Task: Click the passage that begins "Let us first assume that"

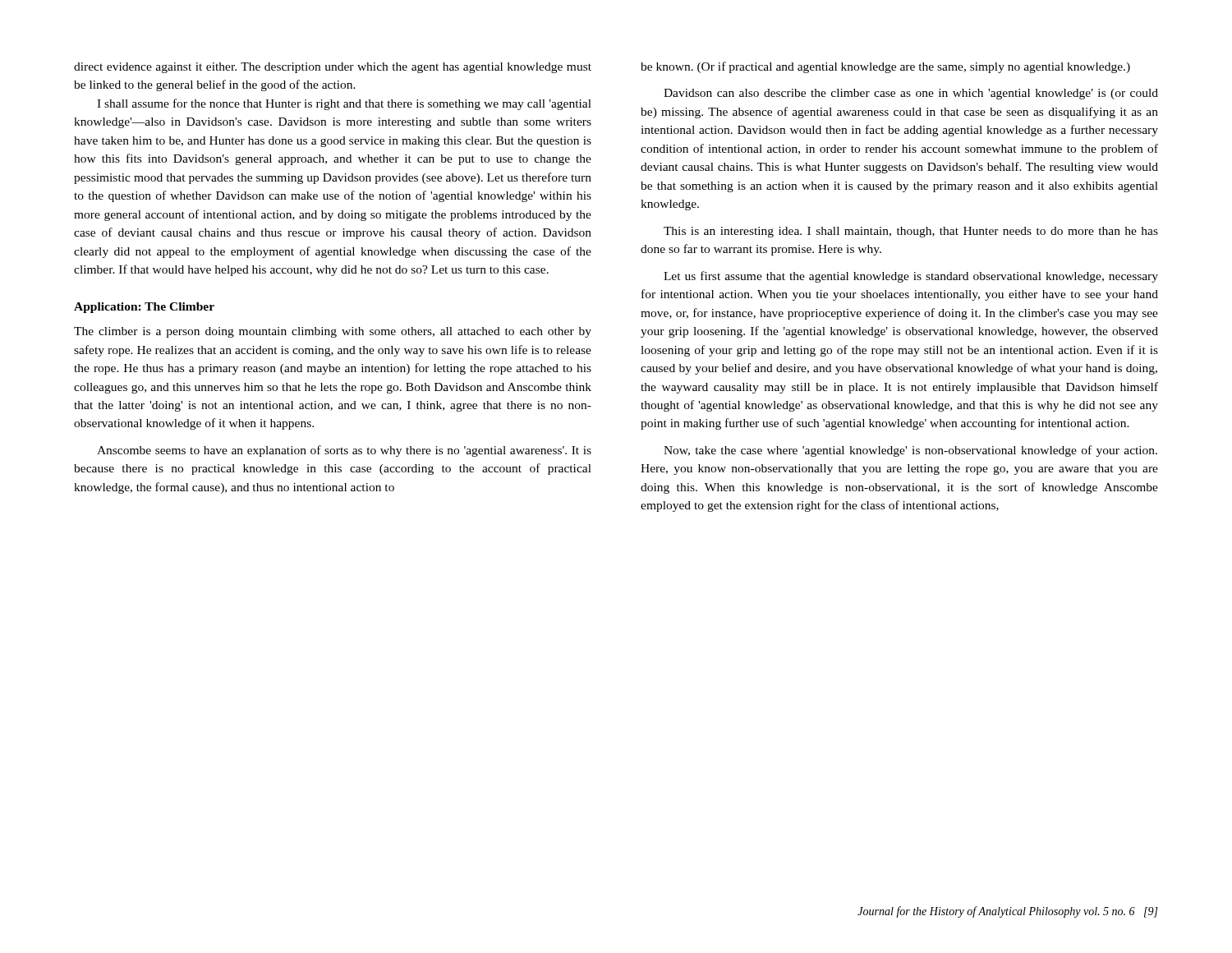Action: point(899,350)
